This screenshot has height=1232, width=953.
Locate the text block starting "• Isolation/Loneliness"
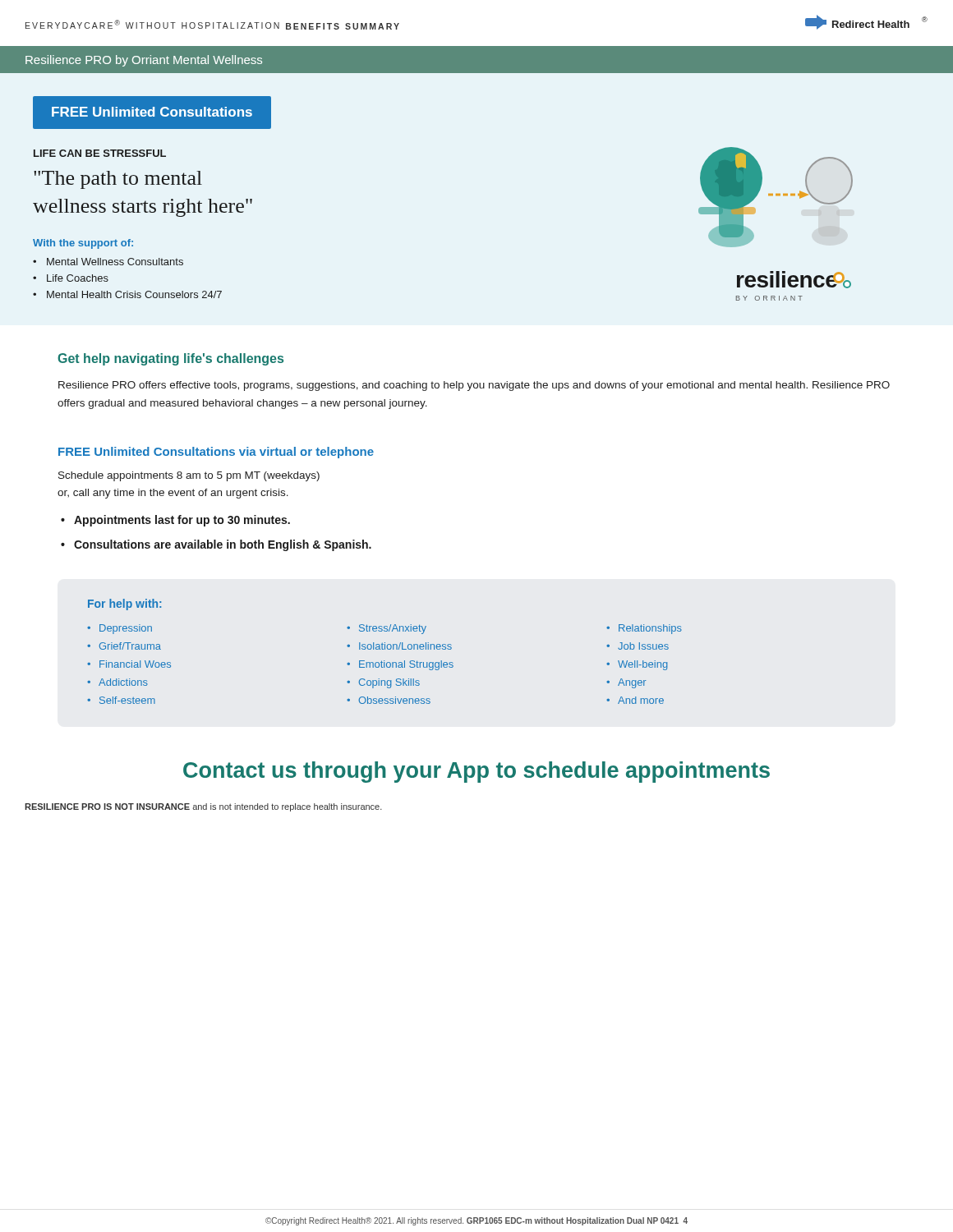click(x=399, y=646)
